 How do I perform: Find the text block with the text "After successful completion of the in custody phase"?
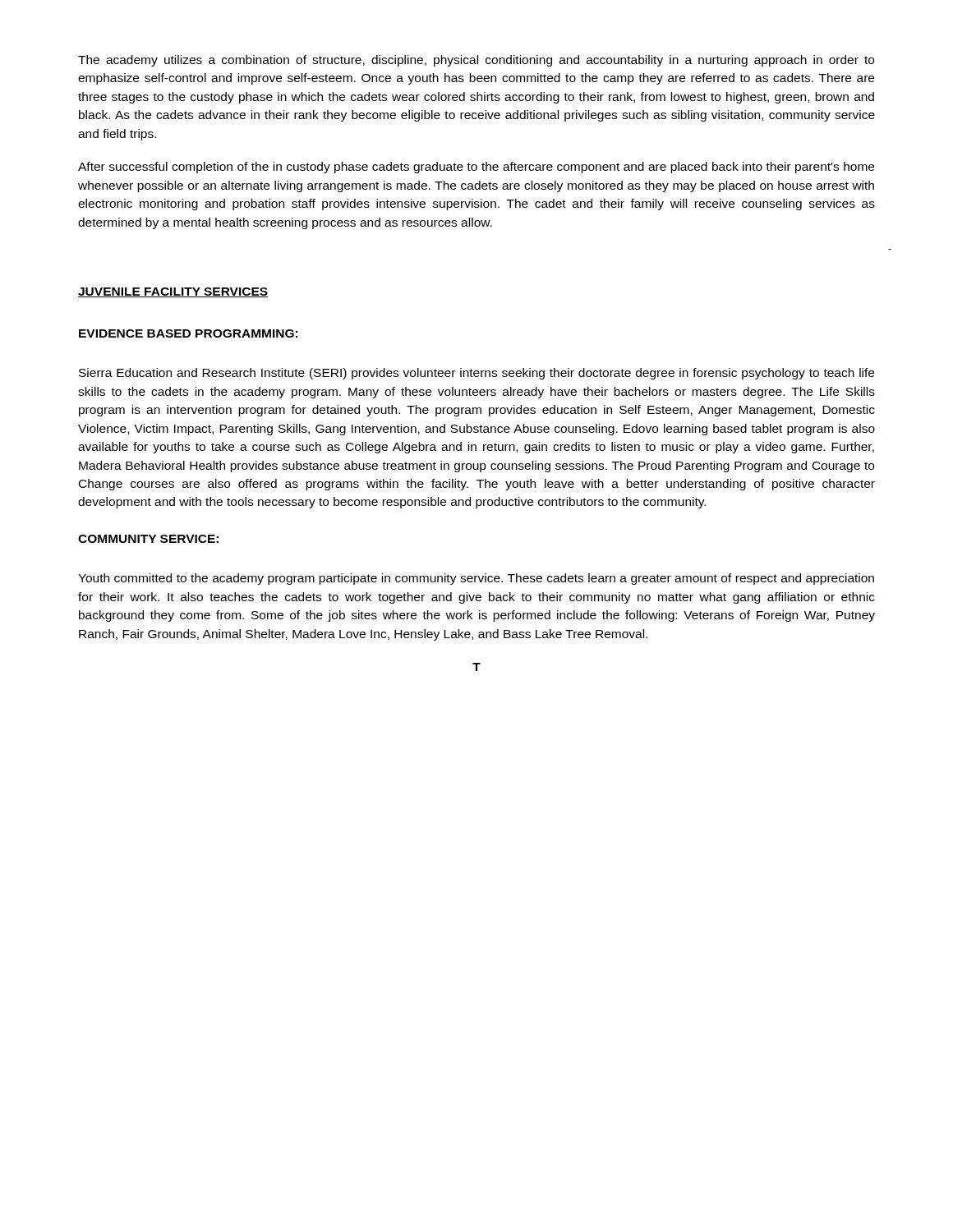coord(476,194)
